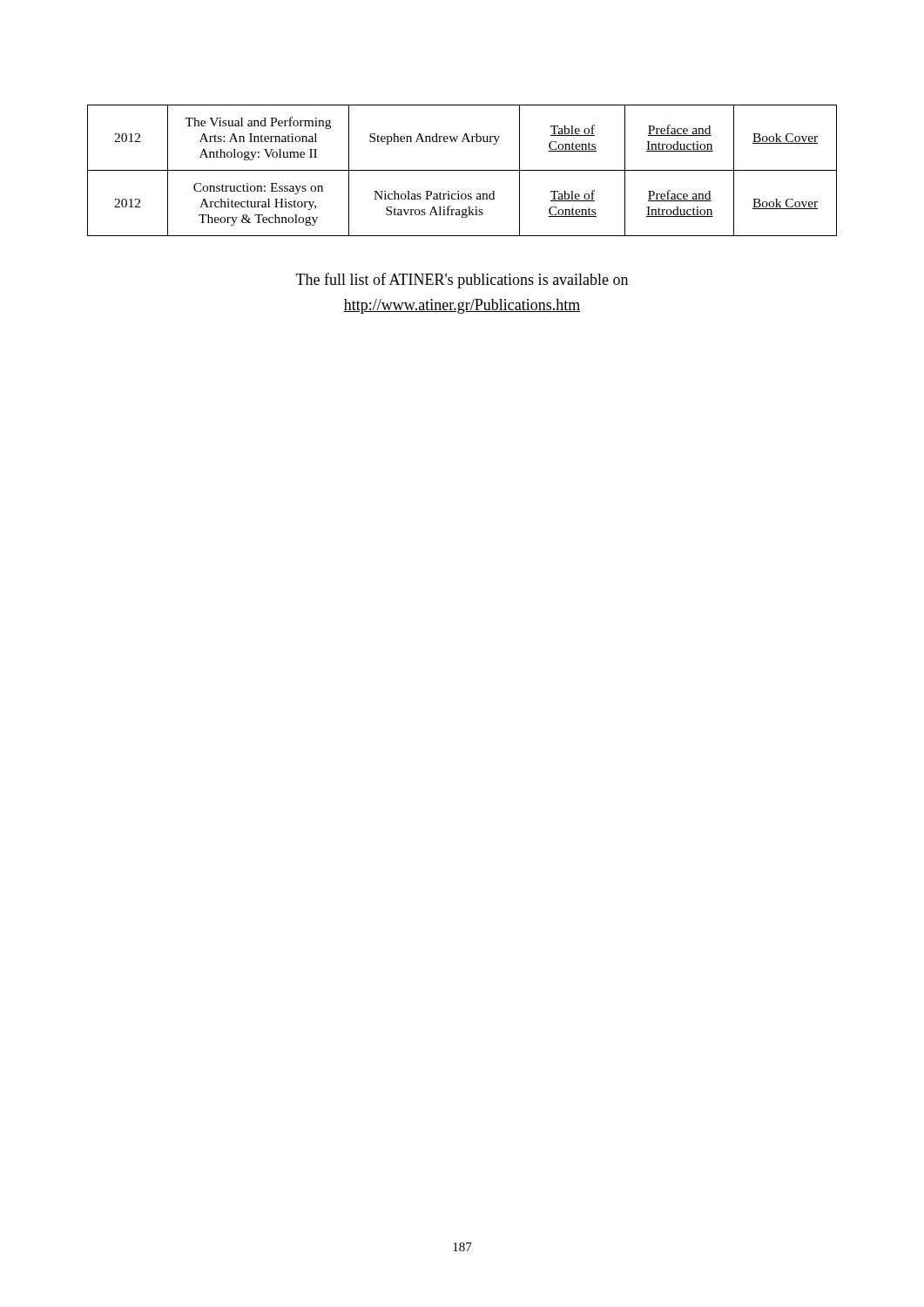This screenshot has height=1307, width=924.
Task: Select the table that reads "Preface and Introduction"
Action: click(462, 170)
